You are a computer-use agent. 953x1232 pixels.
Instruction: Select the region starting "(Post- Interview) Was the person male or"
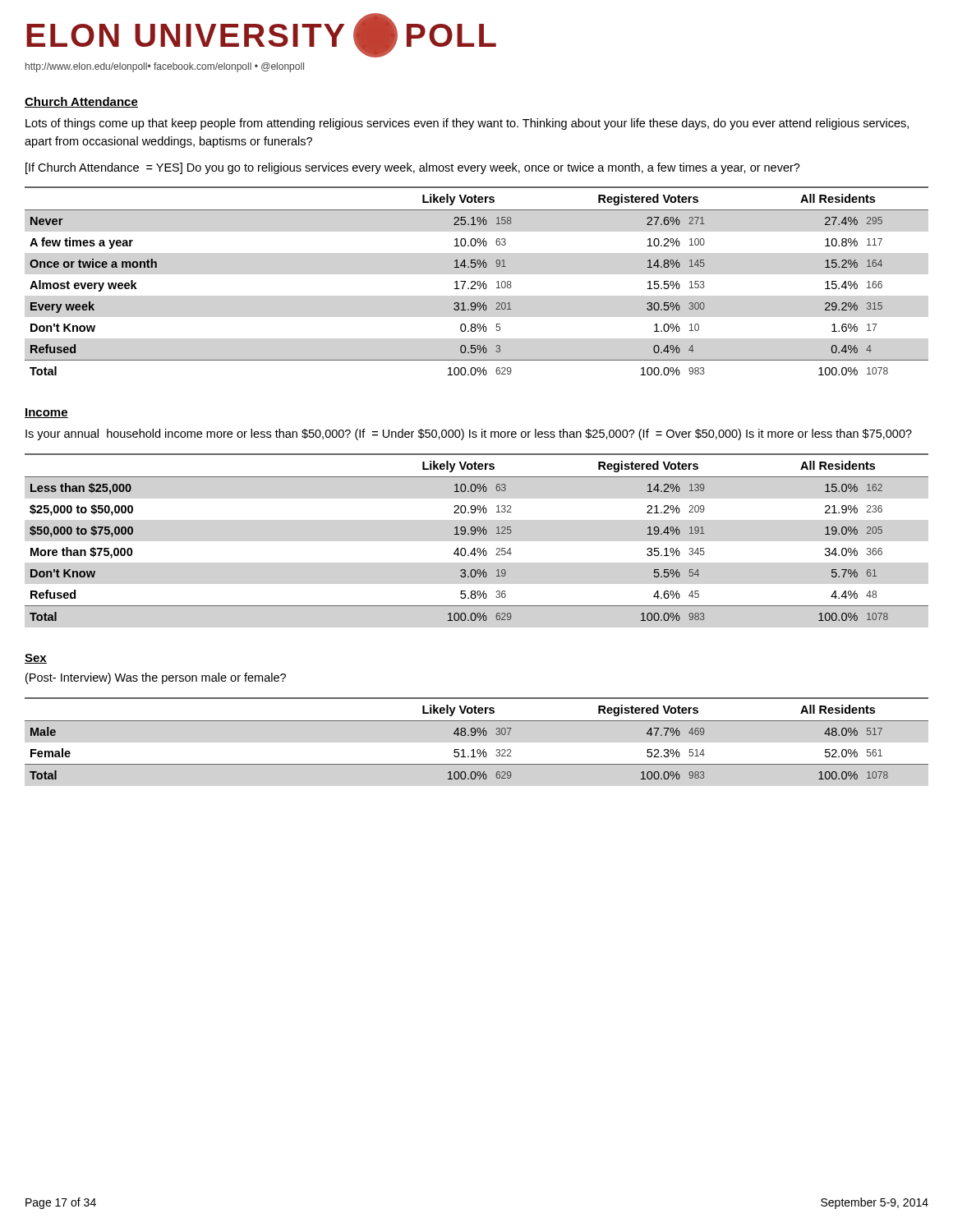156,678
